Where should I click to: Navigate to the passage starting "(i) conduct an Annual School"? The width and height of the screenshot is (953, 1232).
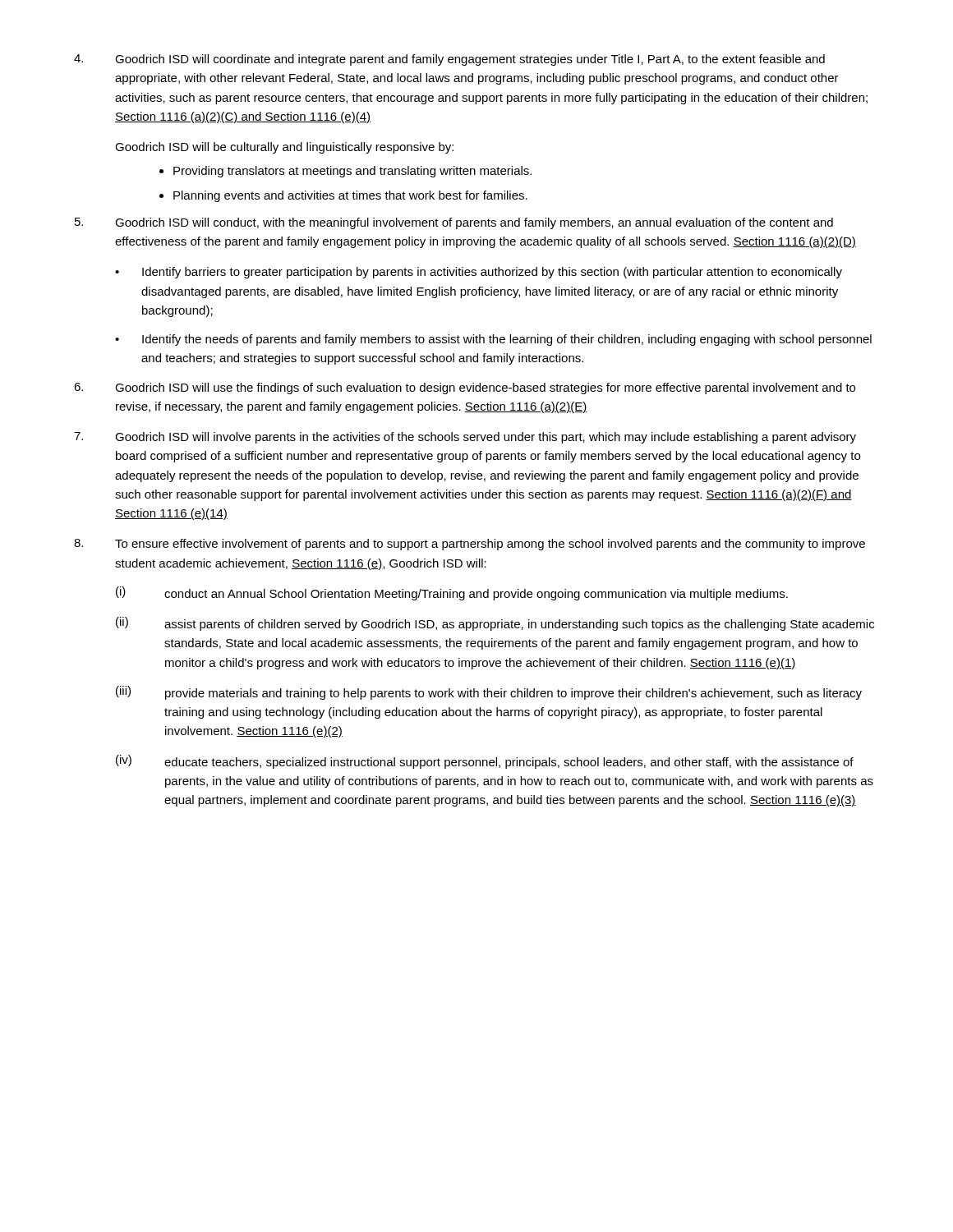pyautogui.click(x=497, y=593)
